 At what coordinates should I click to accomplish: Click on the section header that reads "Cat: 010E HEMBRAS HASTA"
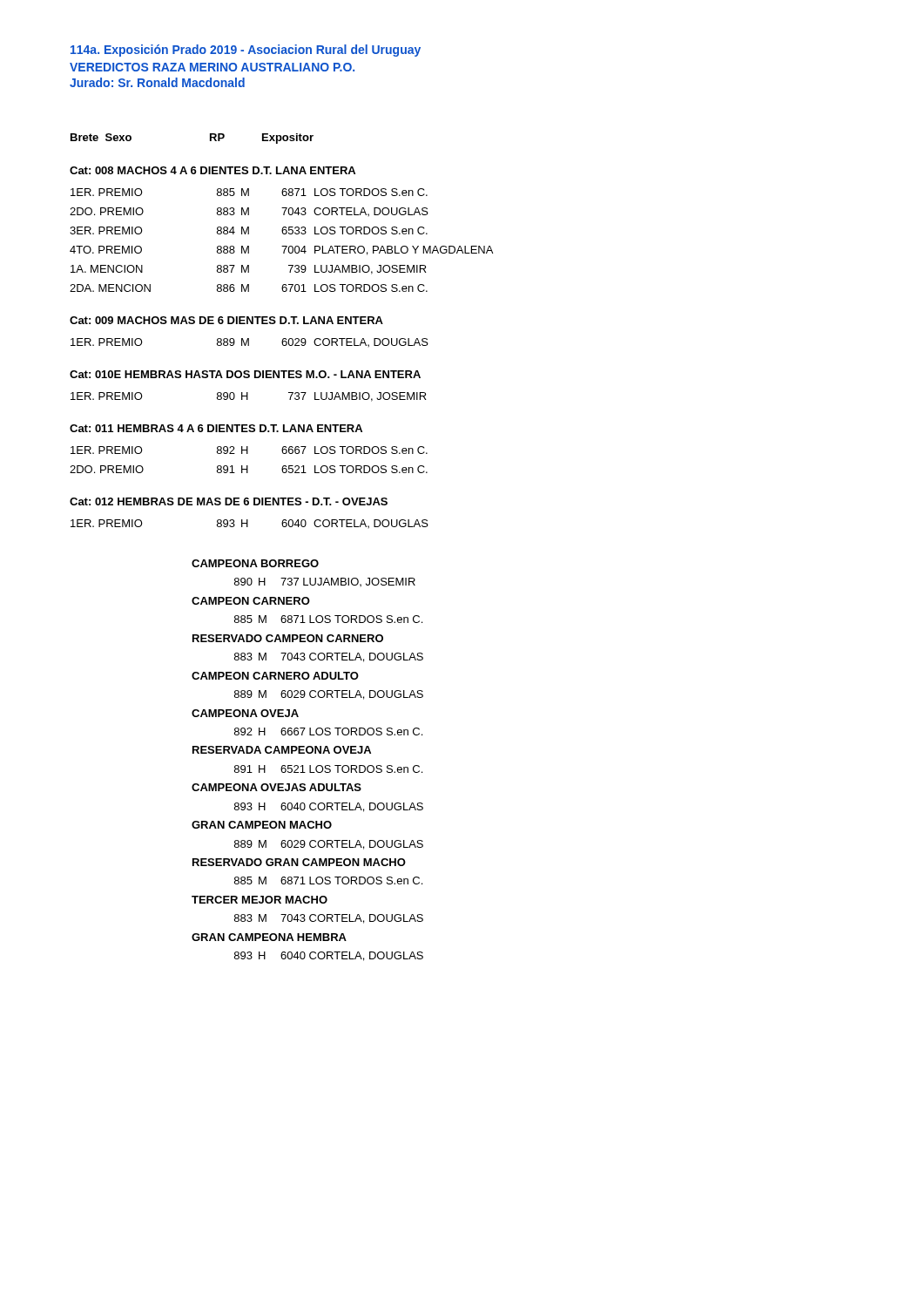[x=245, y=374]
